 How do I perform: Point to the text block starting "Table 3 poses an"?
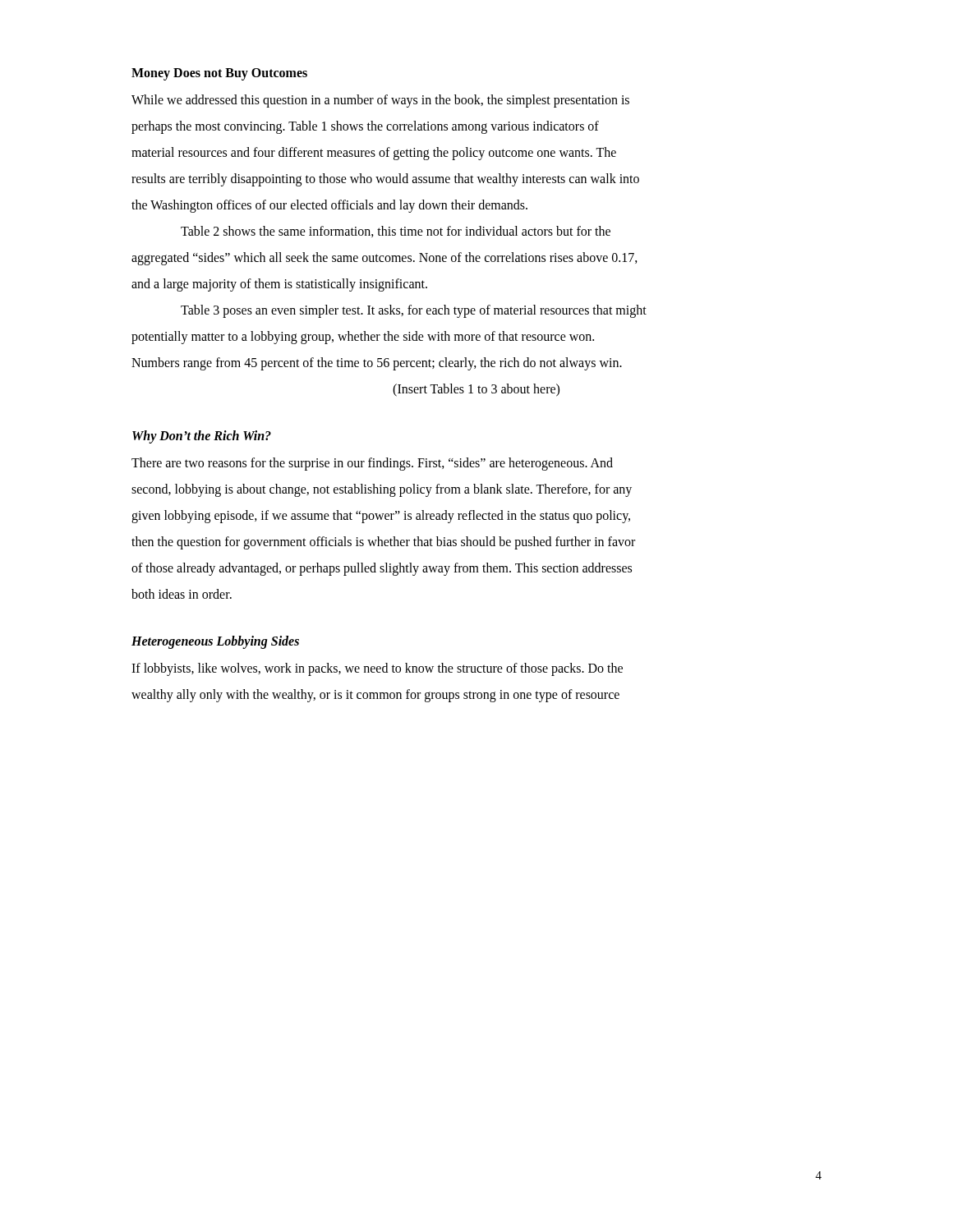point(476,337)
